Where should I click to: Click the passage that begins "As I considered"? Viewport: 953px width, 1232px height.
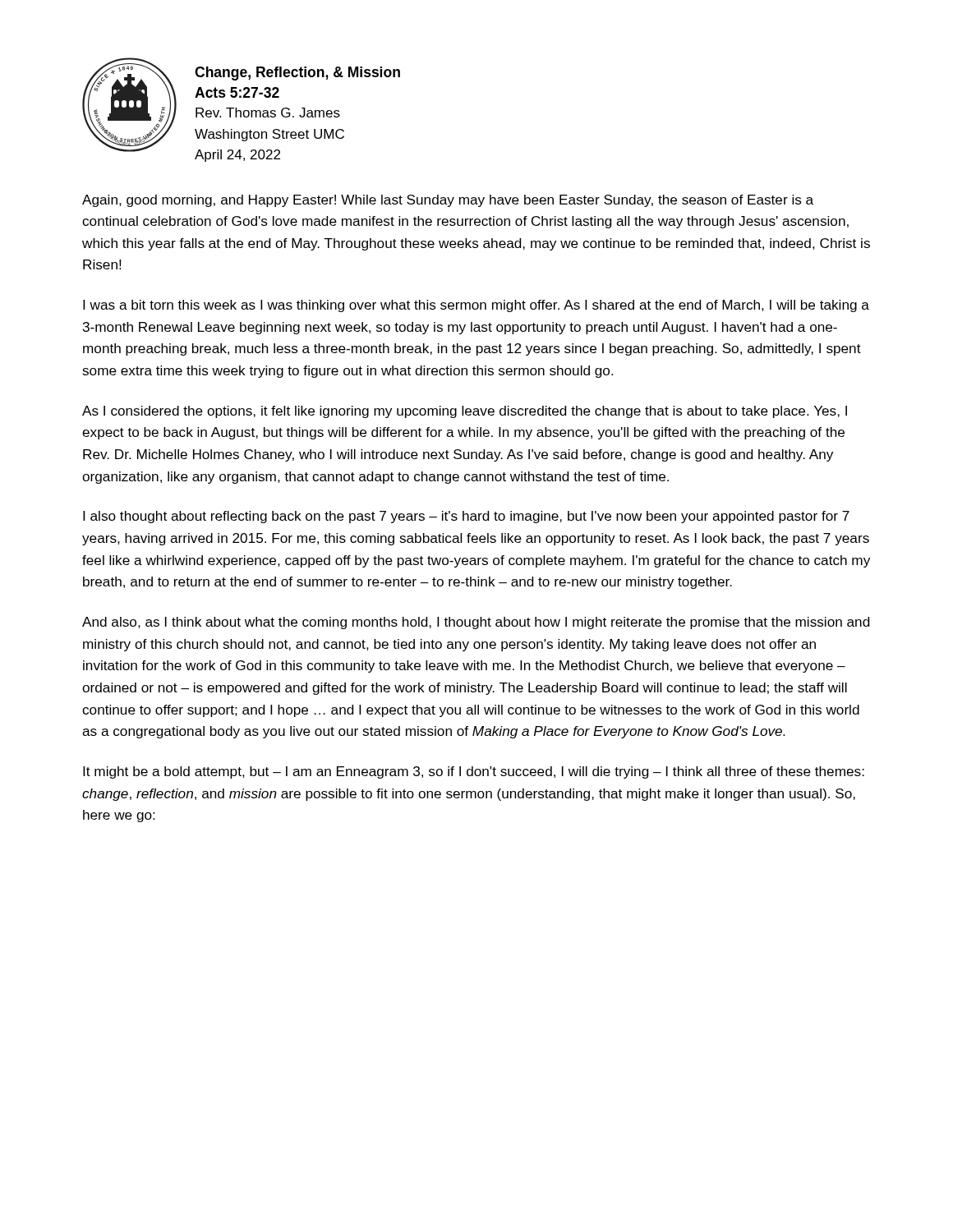[465, 443]
